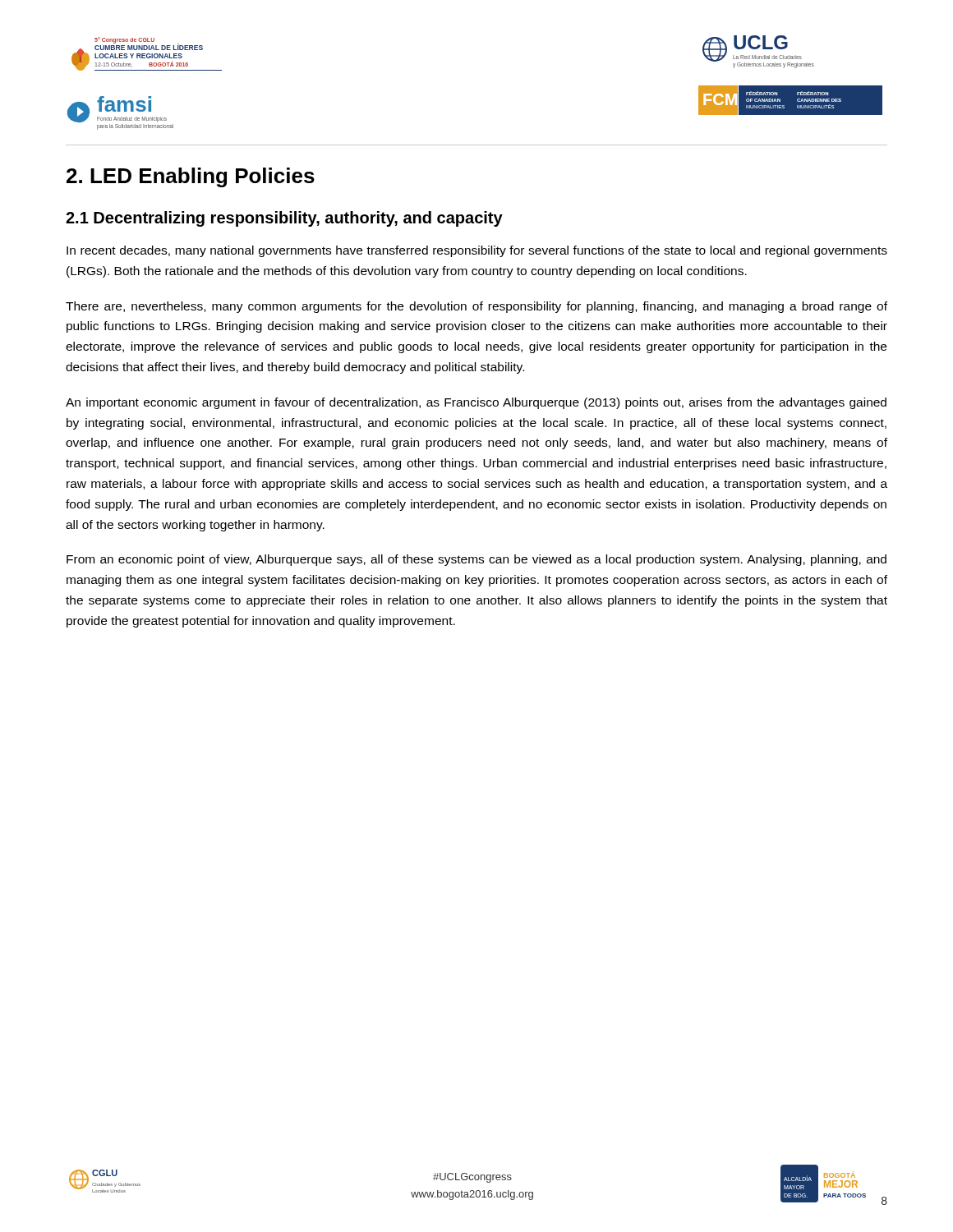Click the passage that begins "An important economic argument in"
The width and height of the screenshot is (953, 1232).
(476, 463)
